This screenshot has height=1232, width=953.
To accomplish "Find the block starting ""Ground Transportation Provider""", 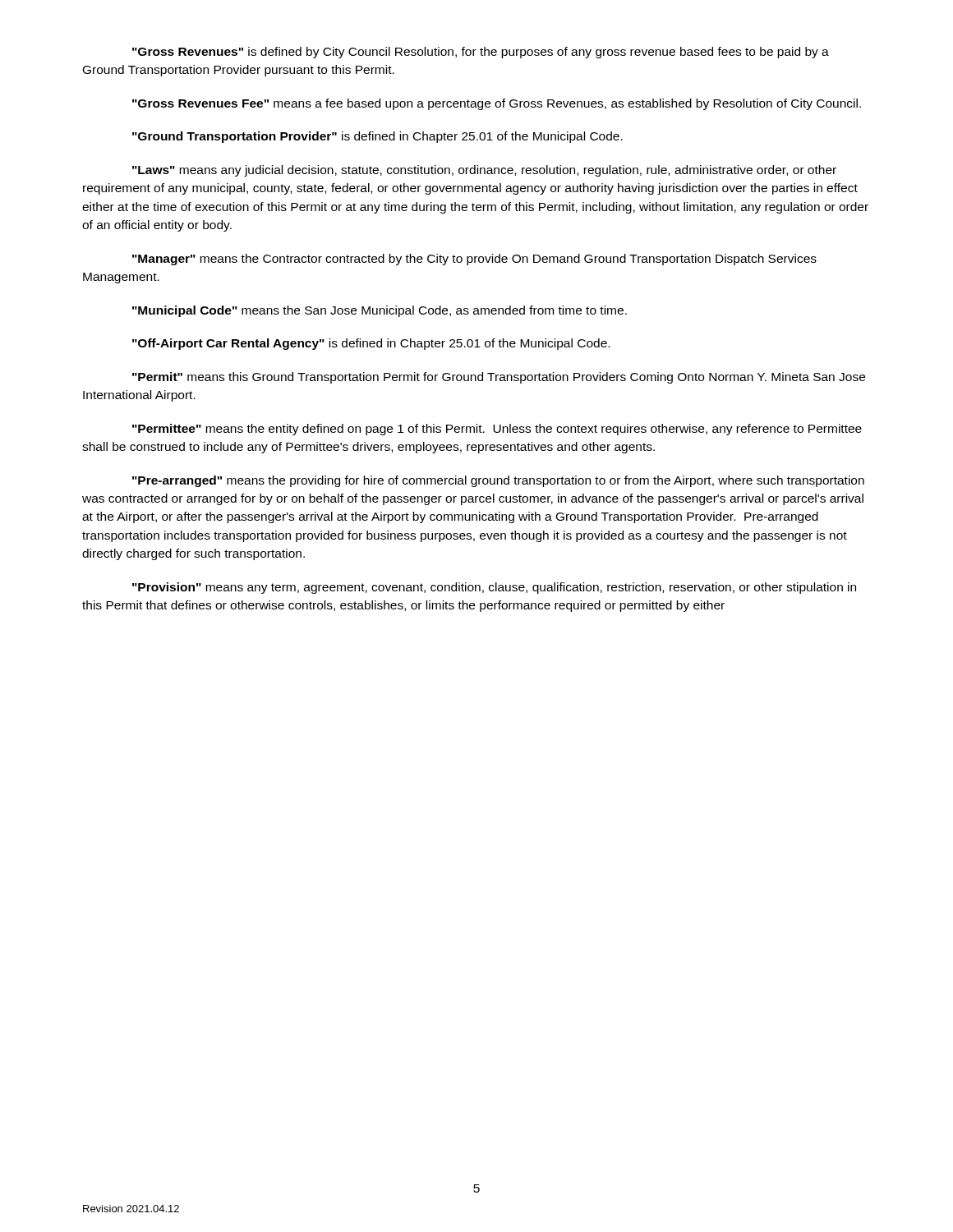I will click(377, 136).
